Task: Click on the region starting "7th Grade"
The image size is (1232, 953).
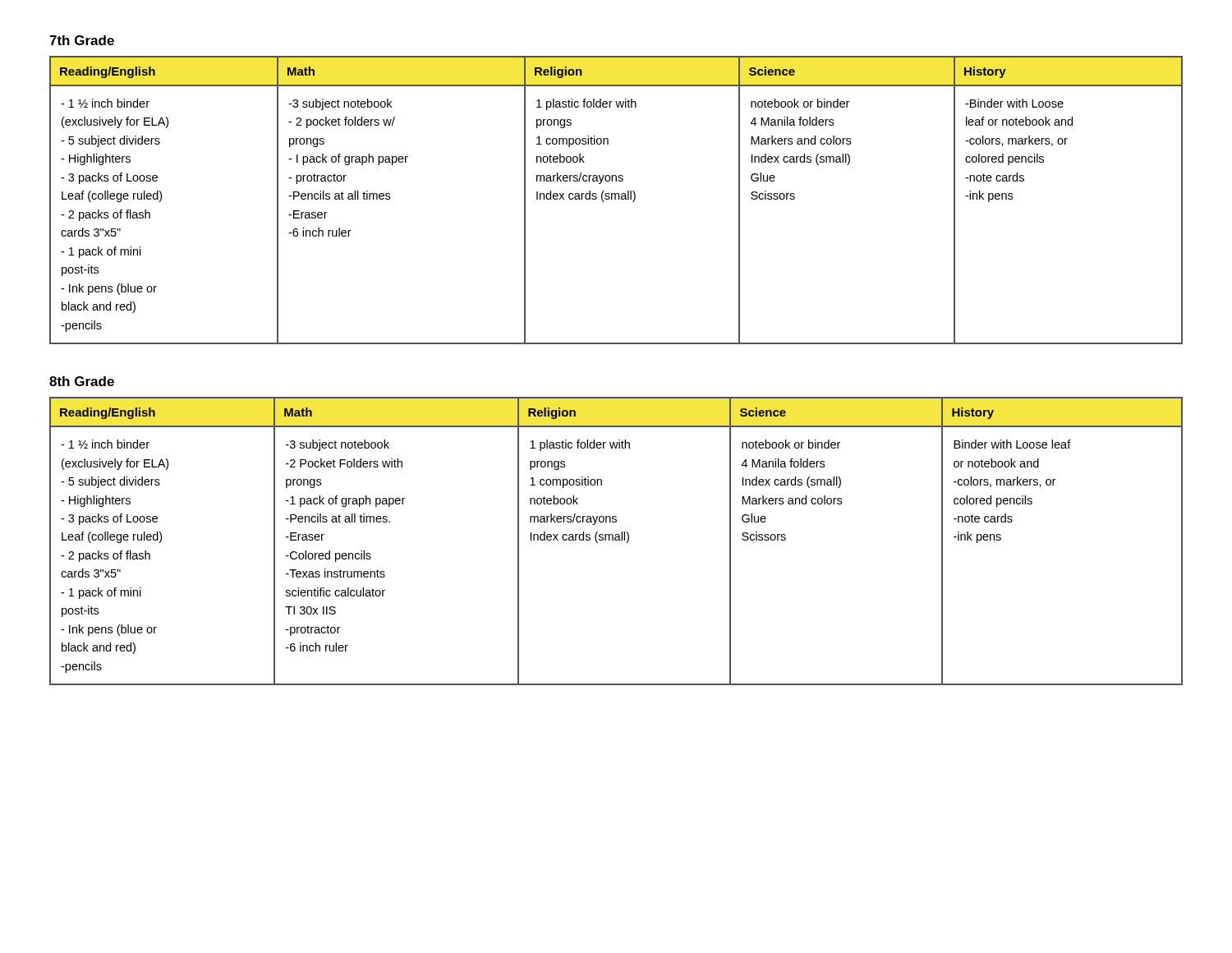Action: [x=82, y=41]
